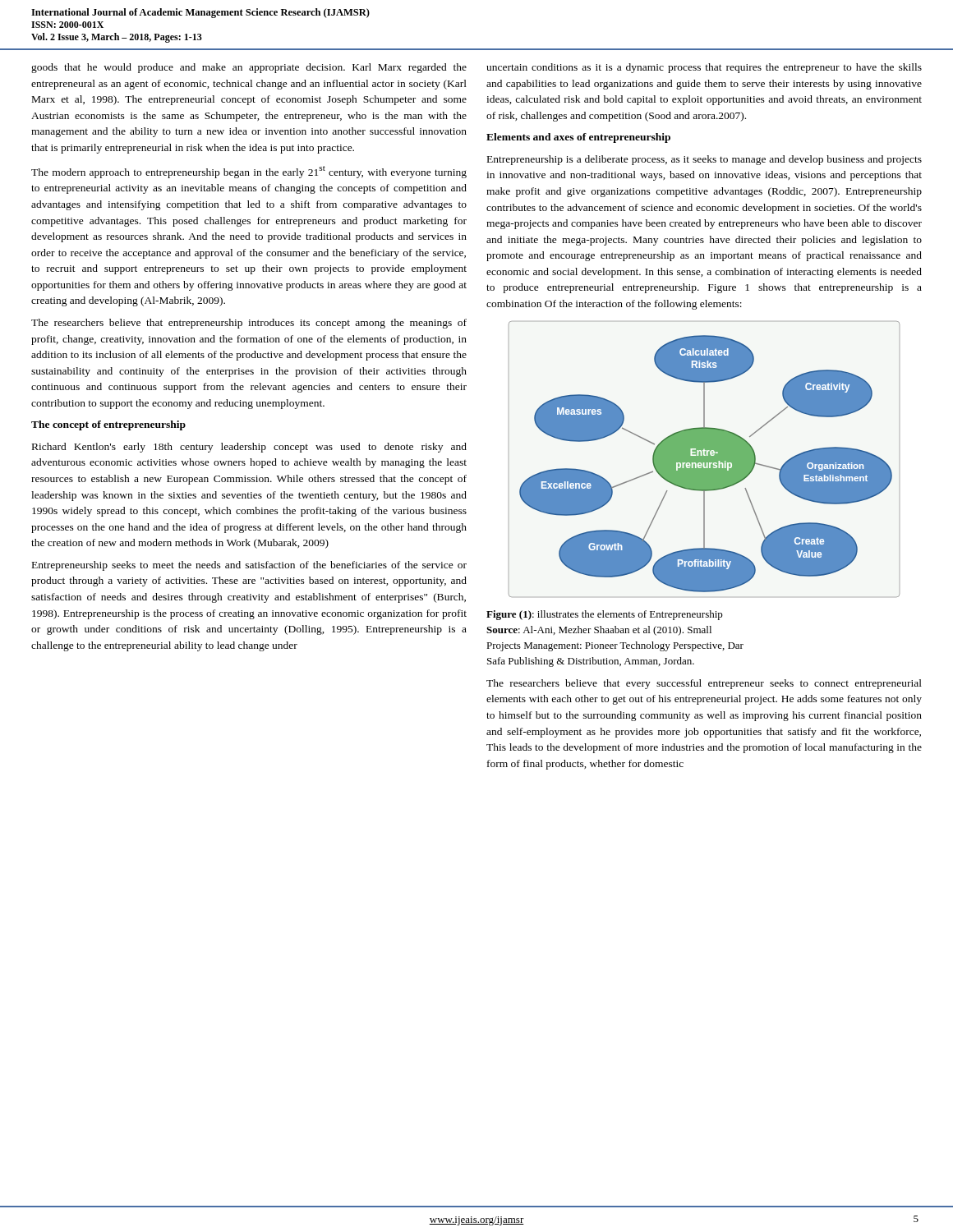Click on the passage starting "The concept of entrepreneurship"

coord(108,425)
